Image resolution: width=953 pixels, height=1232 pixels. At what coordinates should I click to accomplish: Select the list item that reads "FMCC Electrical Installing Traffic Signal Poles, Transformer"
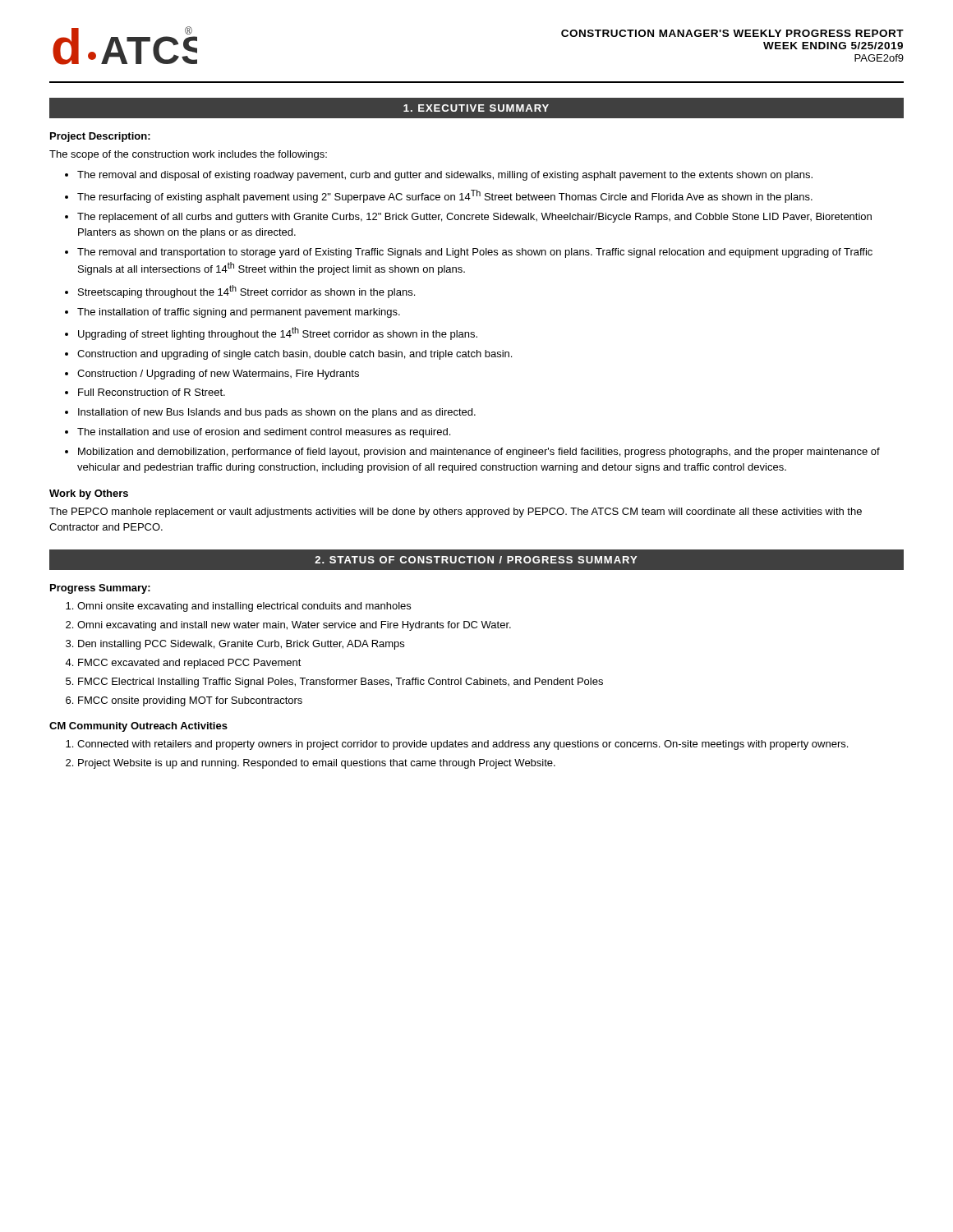click(340, 681)
